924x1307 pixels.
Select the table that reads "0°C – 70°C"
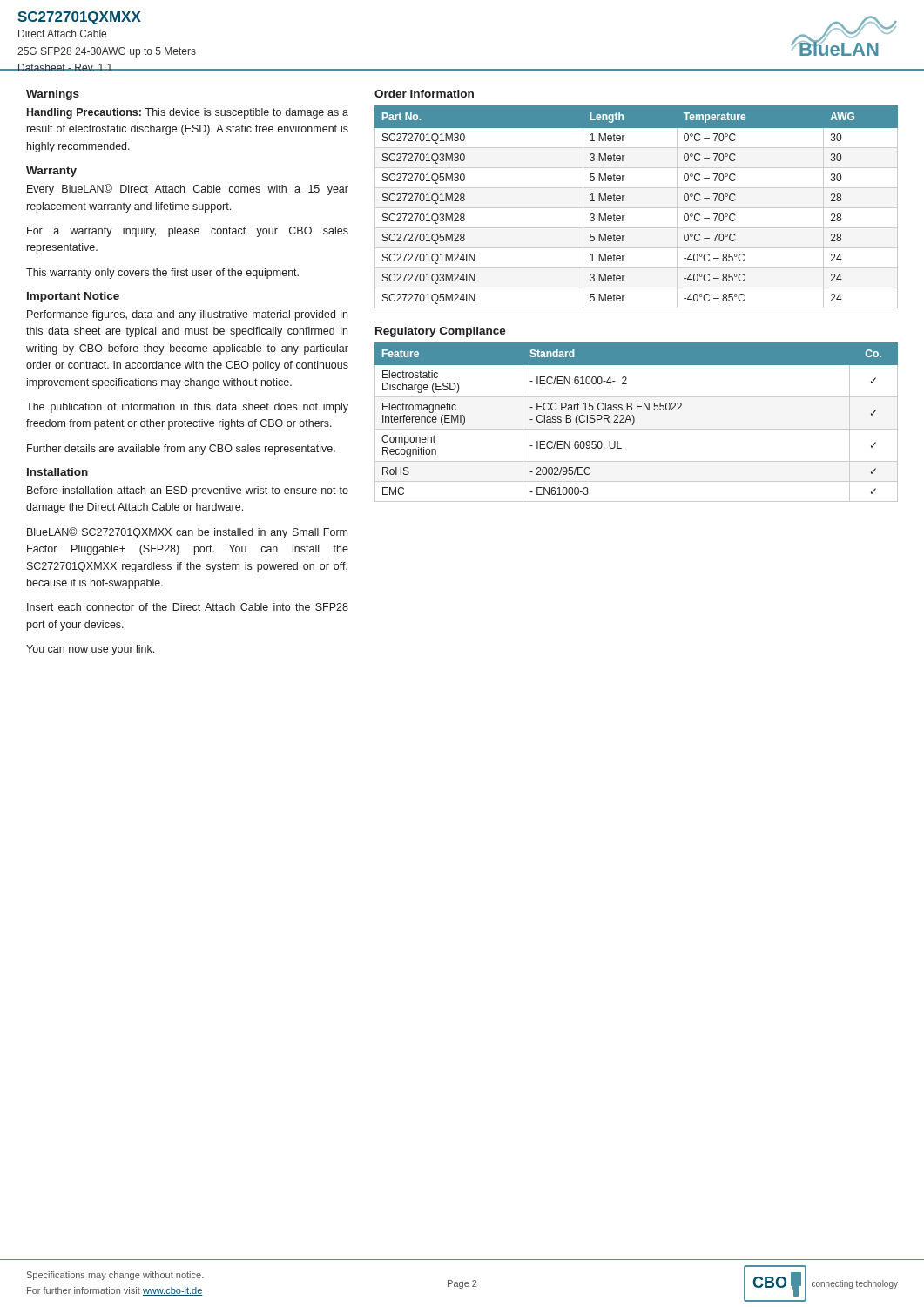tap(636, 207)
